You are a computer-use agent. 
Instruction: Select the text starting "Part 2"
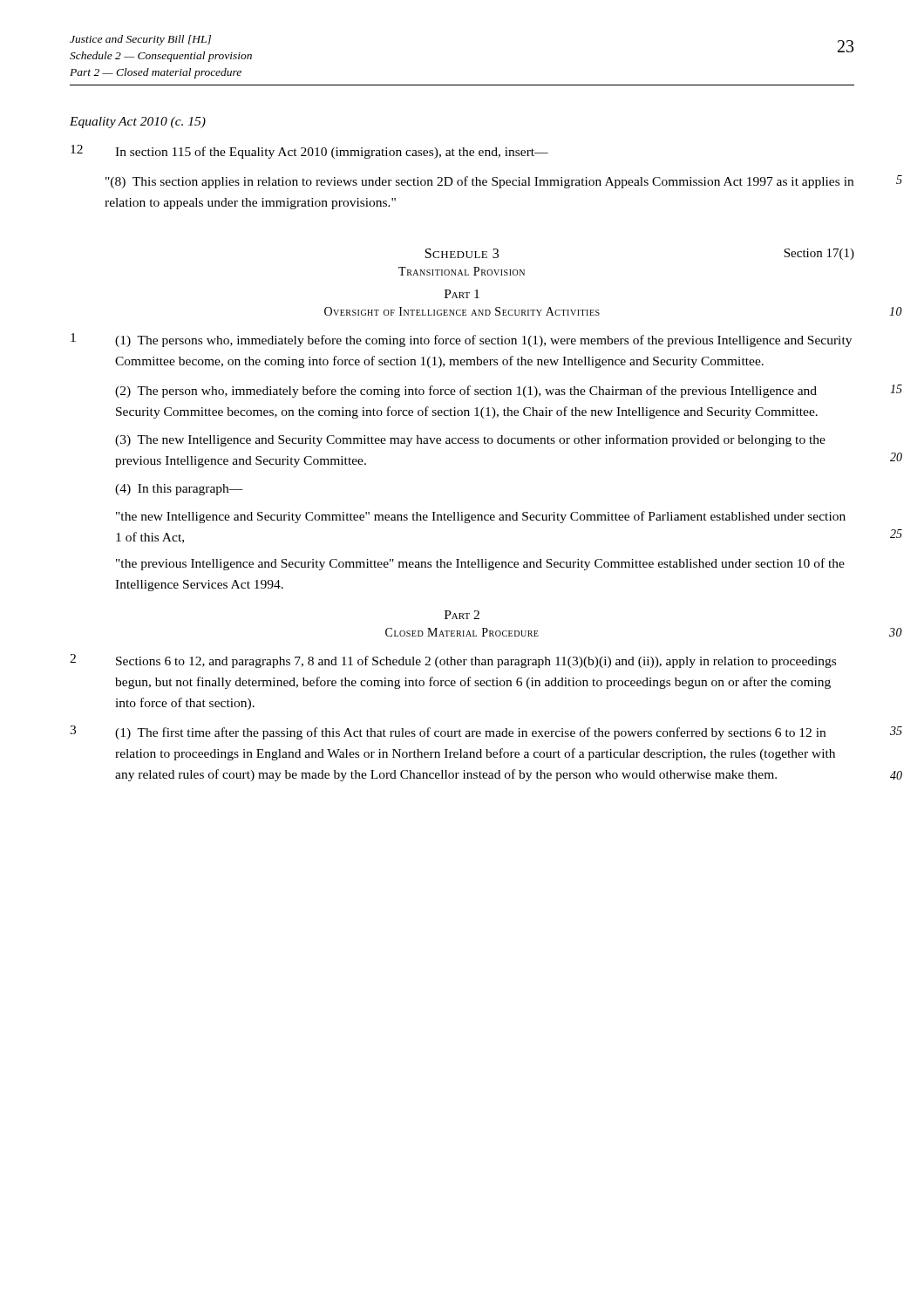pyautogui.click(x=462, y=614)
